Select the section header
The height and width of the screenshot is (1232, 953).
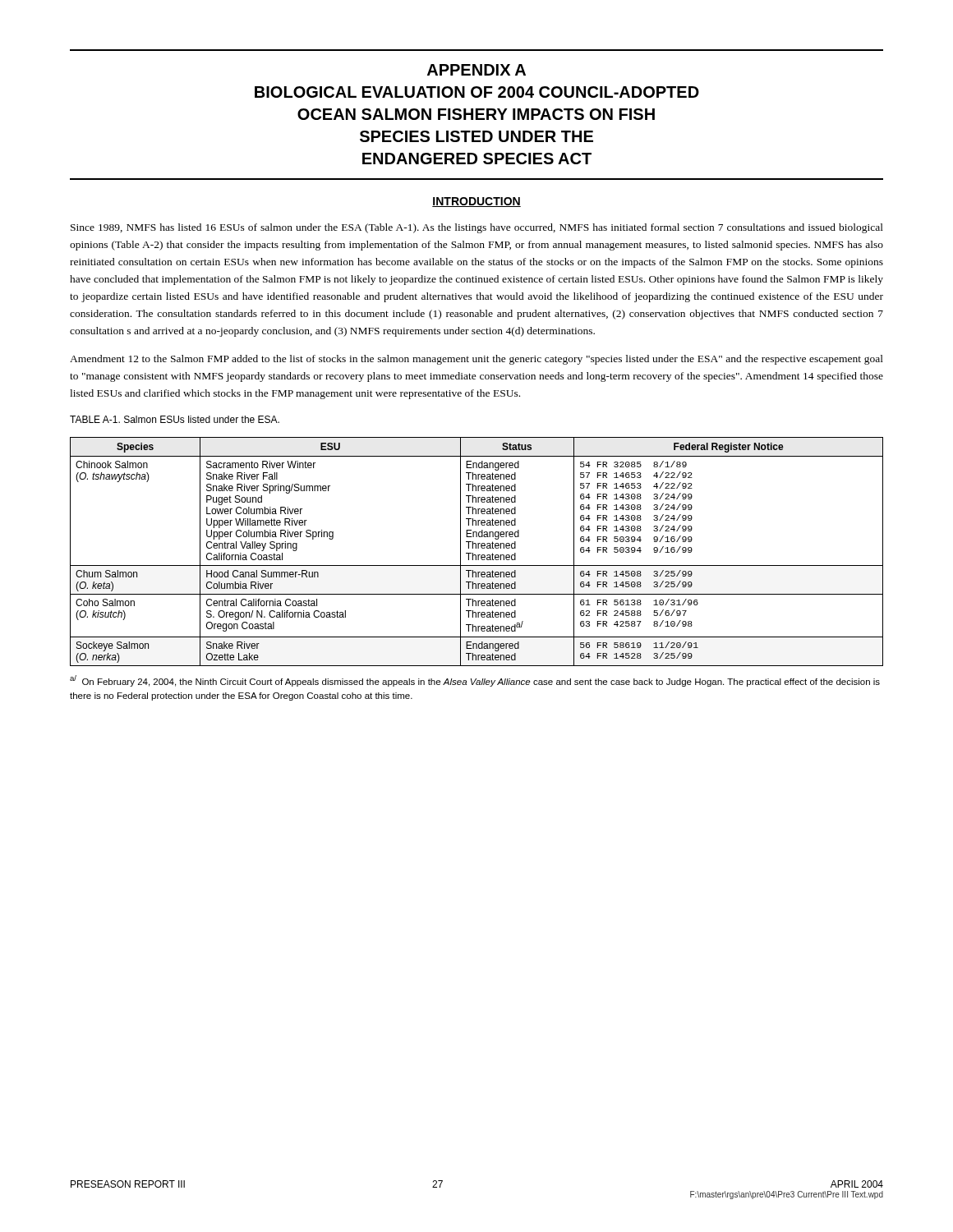pos(476,201)
